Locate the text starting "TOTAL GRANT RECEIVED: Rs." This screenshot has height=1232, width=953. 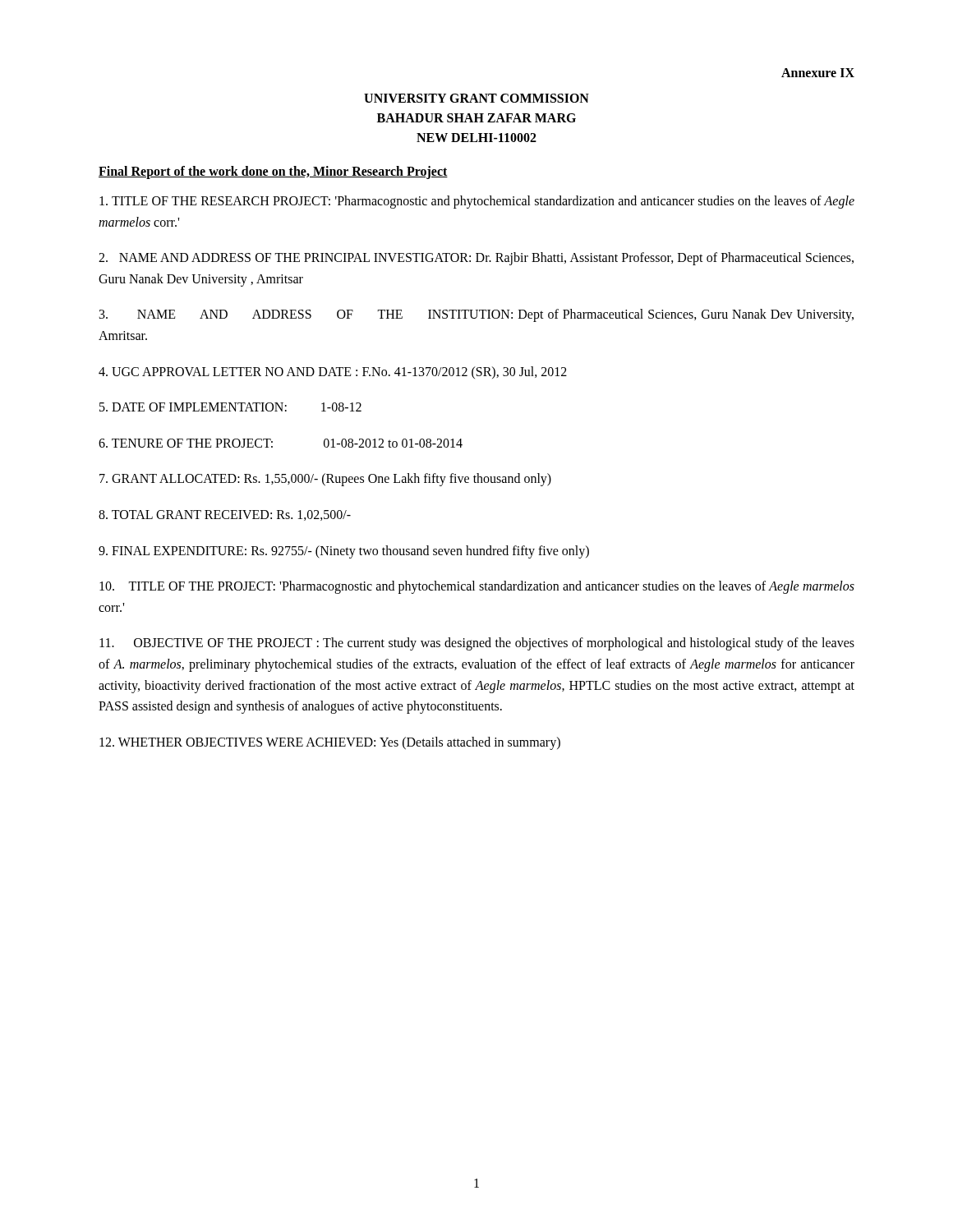click(x=225, y=515)
